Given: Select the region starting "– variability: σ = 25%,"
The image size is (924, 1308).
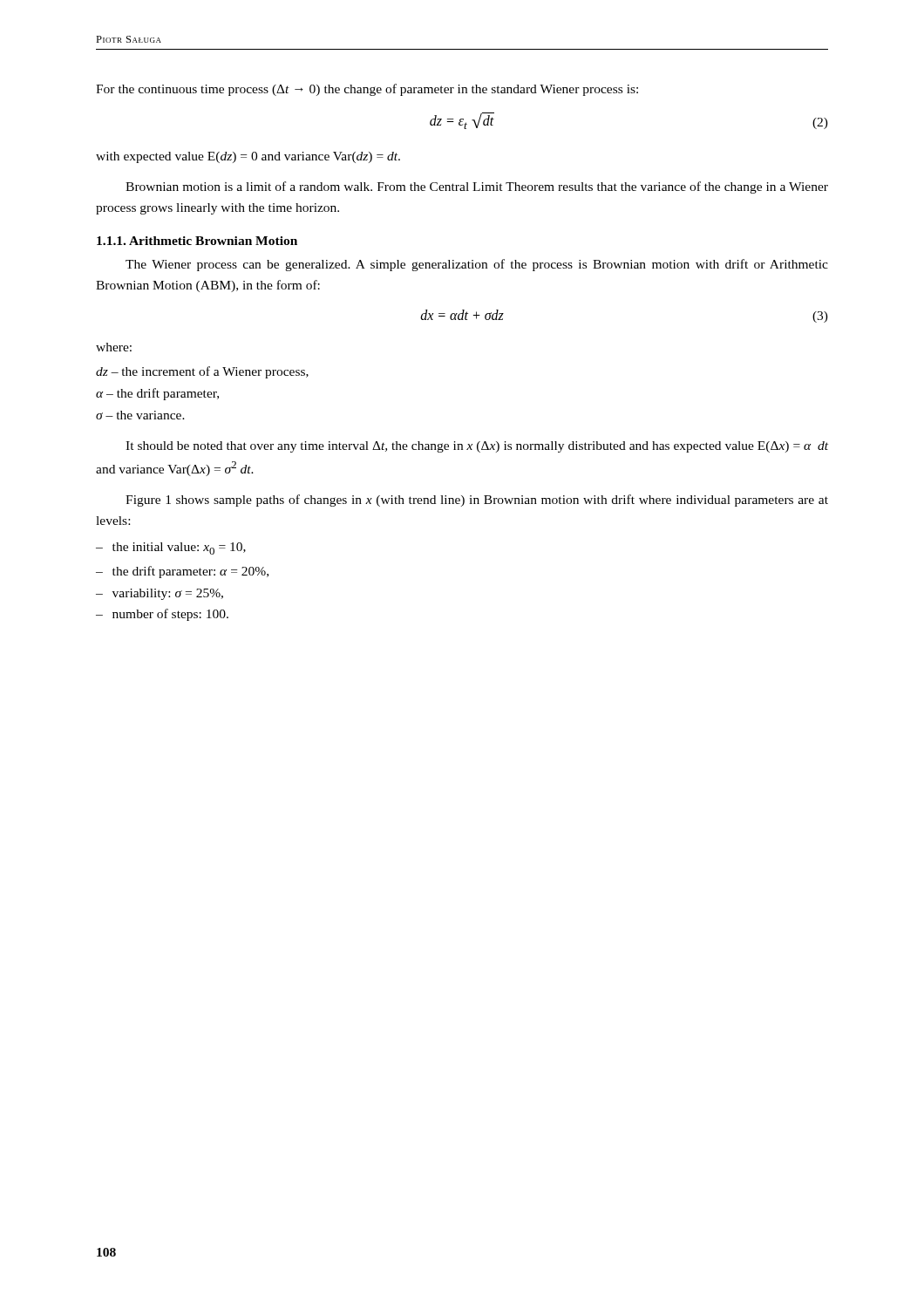Looking at the screenshot, I should tap(160, 593).
